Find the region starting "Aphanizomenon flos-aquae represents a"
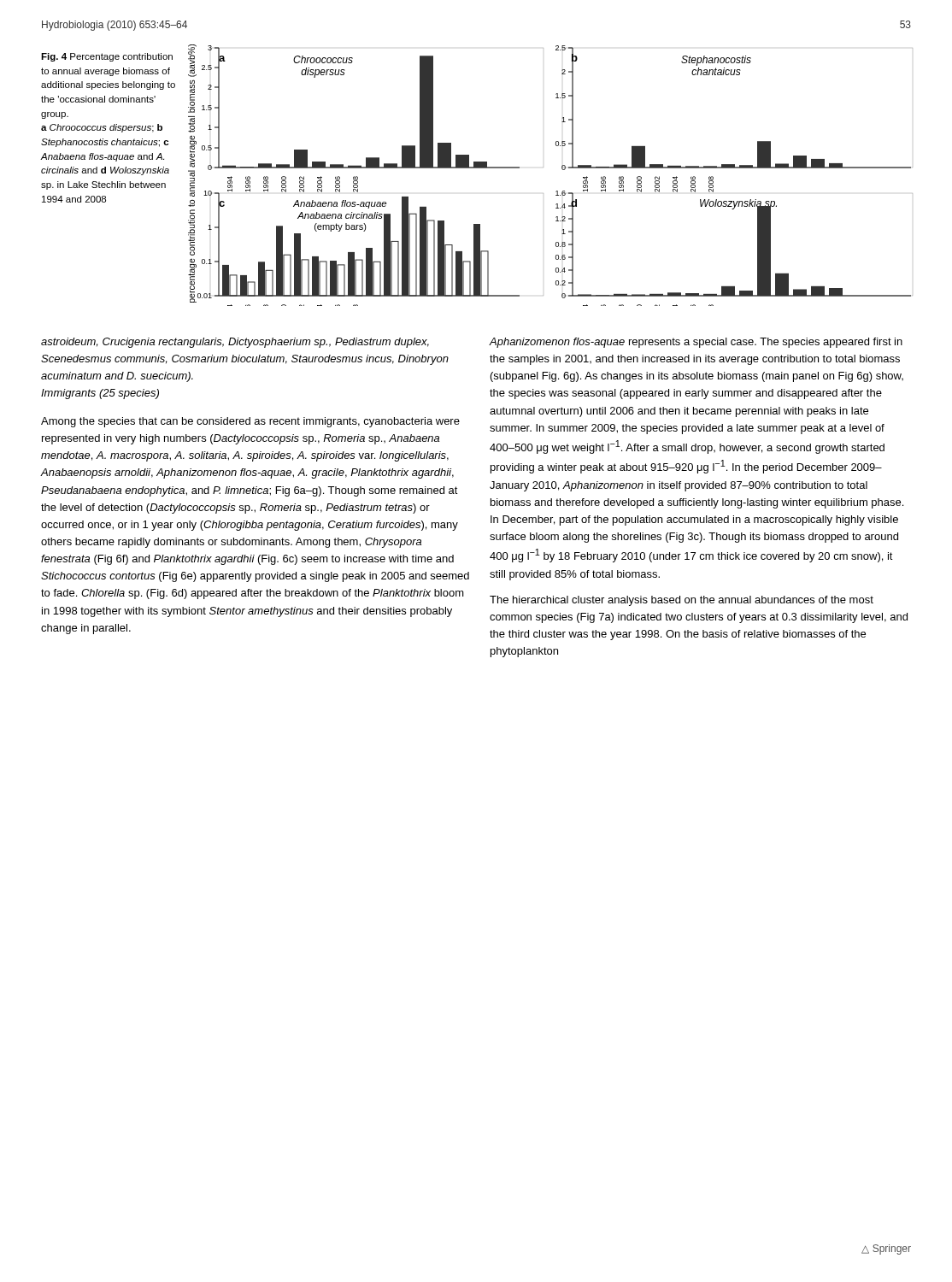 click(700, 497)
